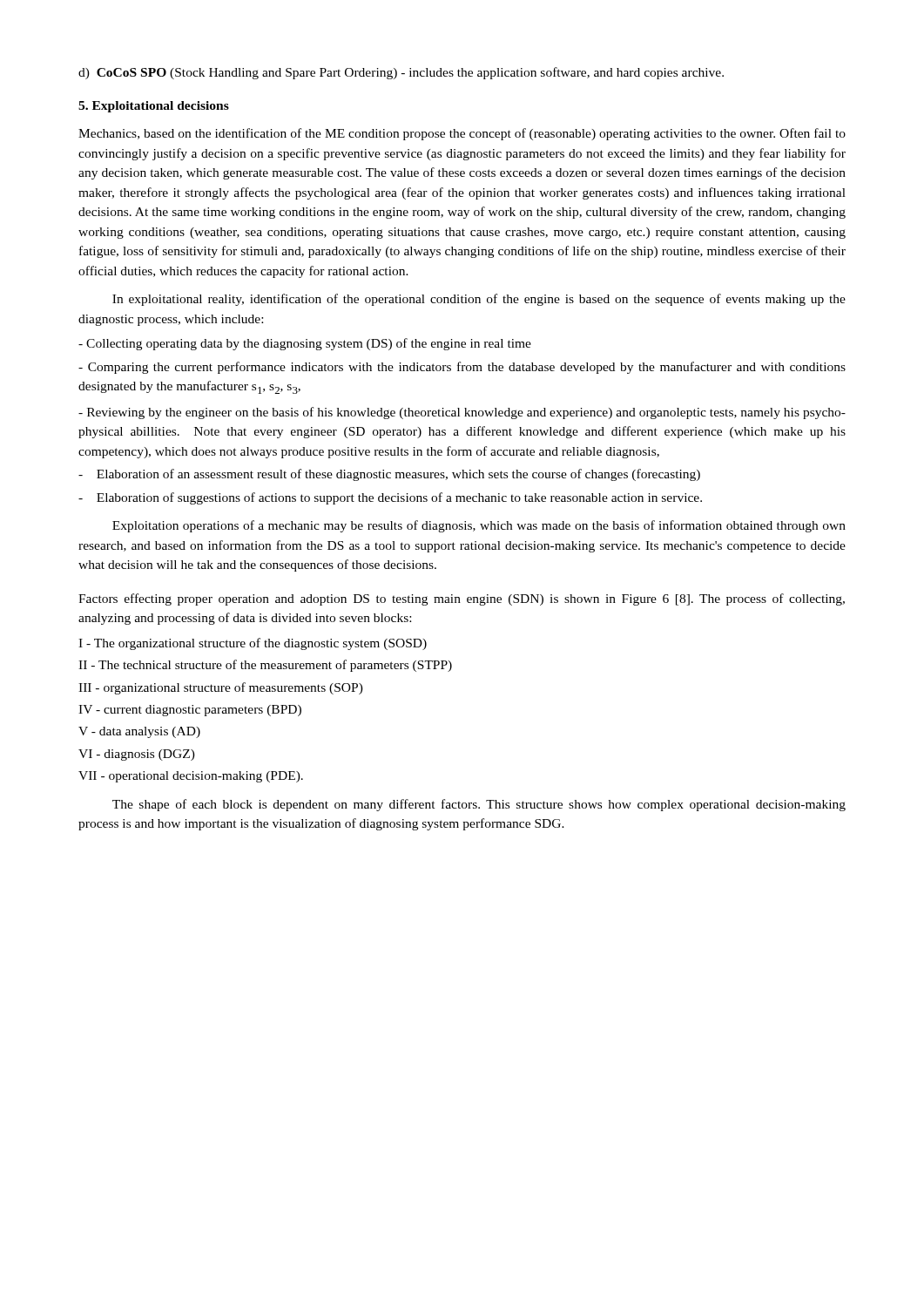Click on the element starting "V - data"

pos(139,731)
